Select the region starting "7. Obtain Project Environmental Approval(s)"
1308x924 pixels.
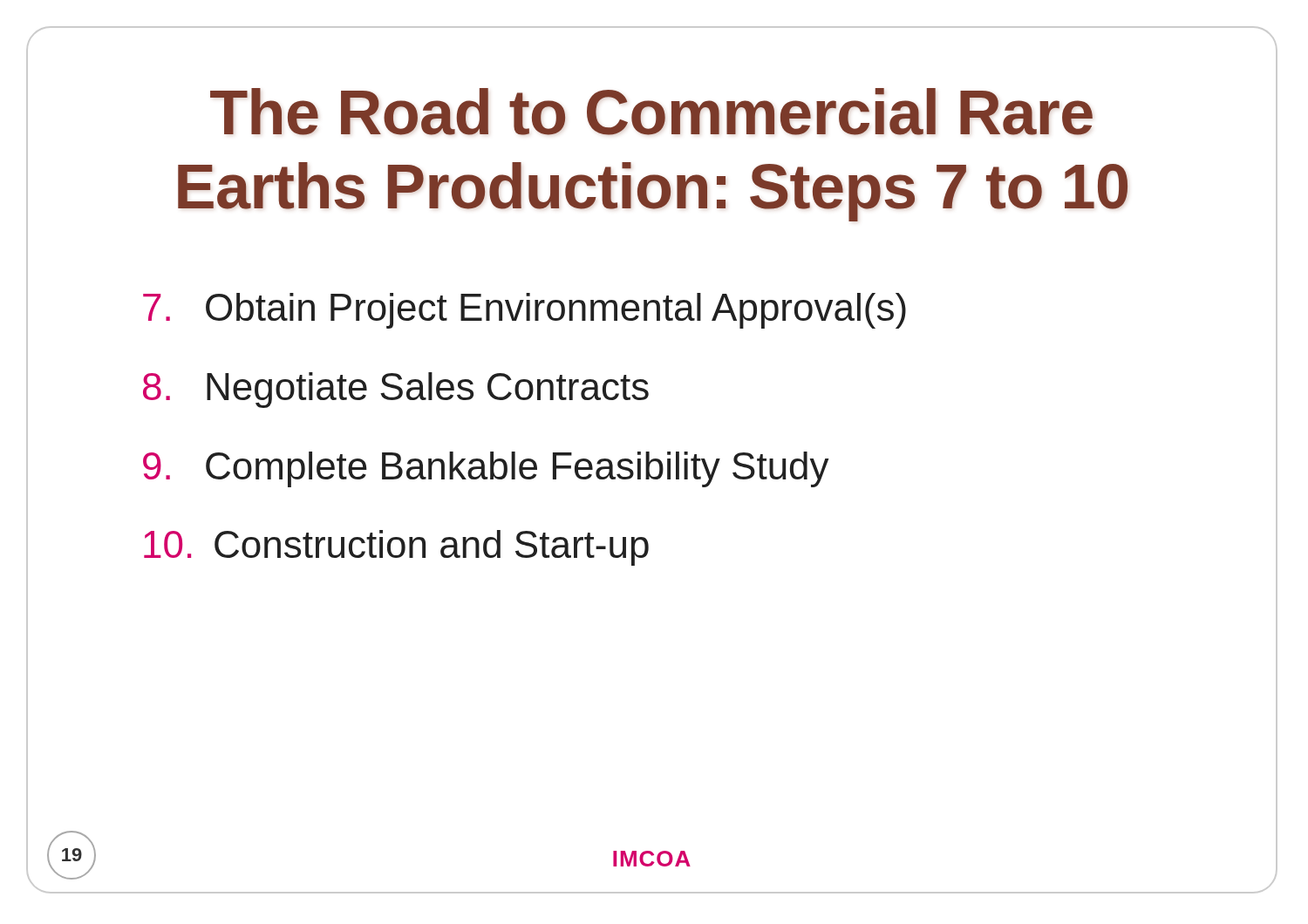(x=525, y=308)
